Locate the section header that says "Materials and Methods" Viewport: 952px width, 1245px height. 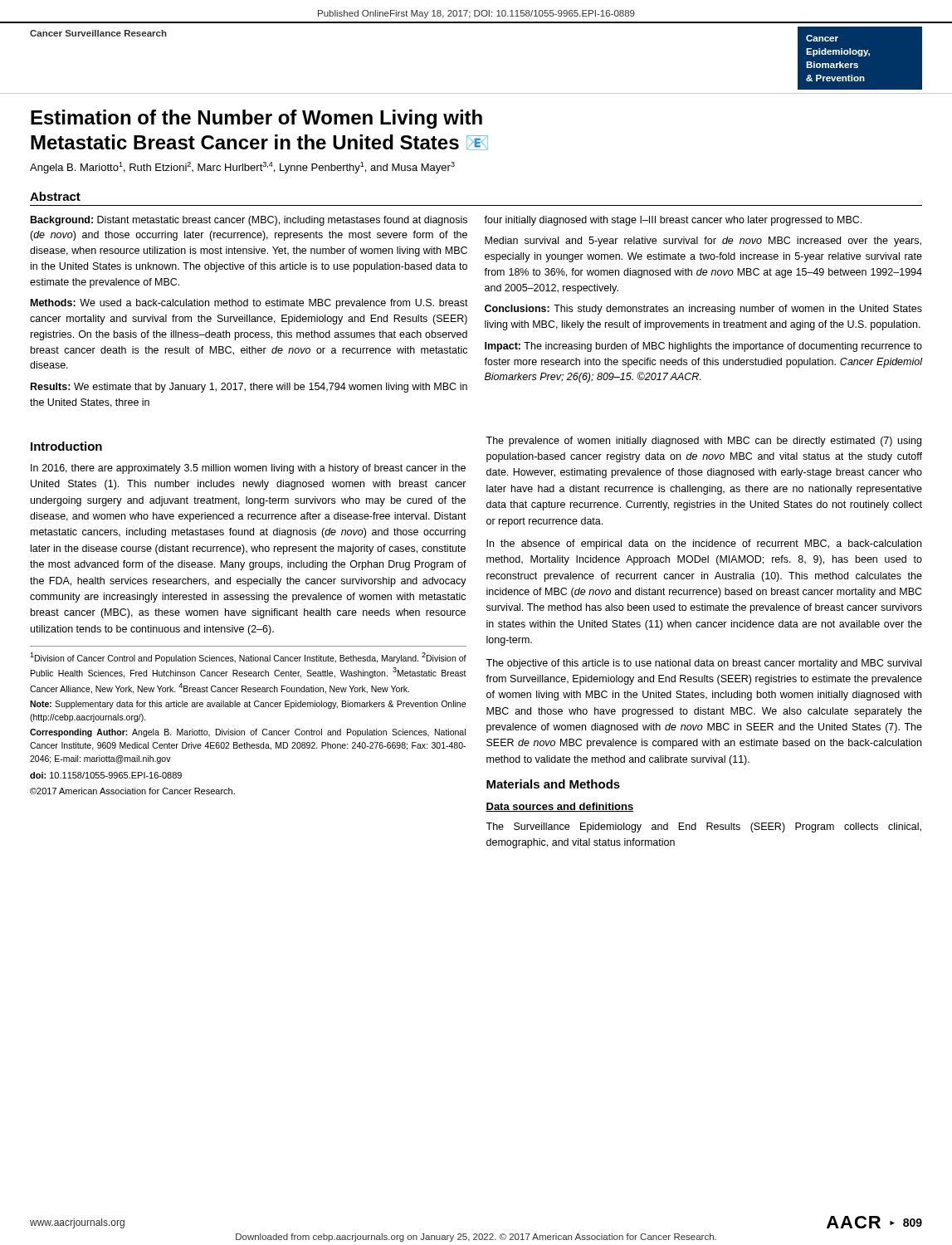point(553,784)
